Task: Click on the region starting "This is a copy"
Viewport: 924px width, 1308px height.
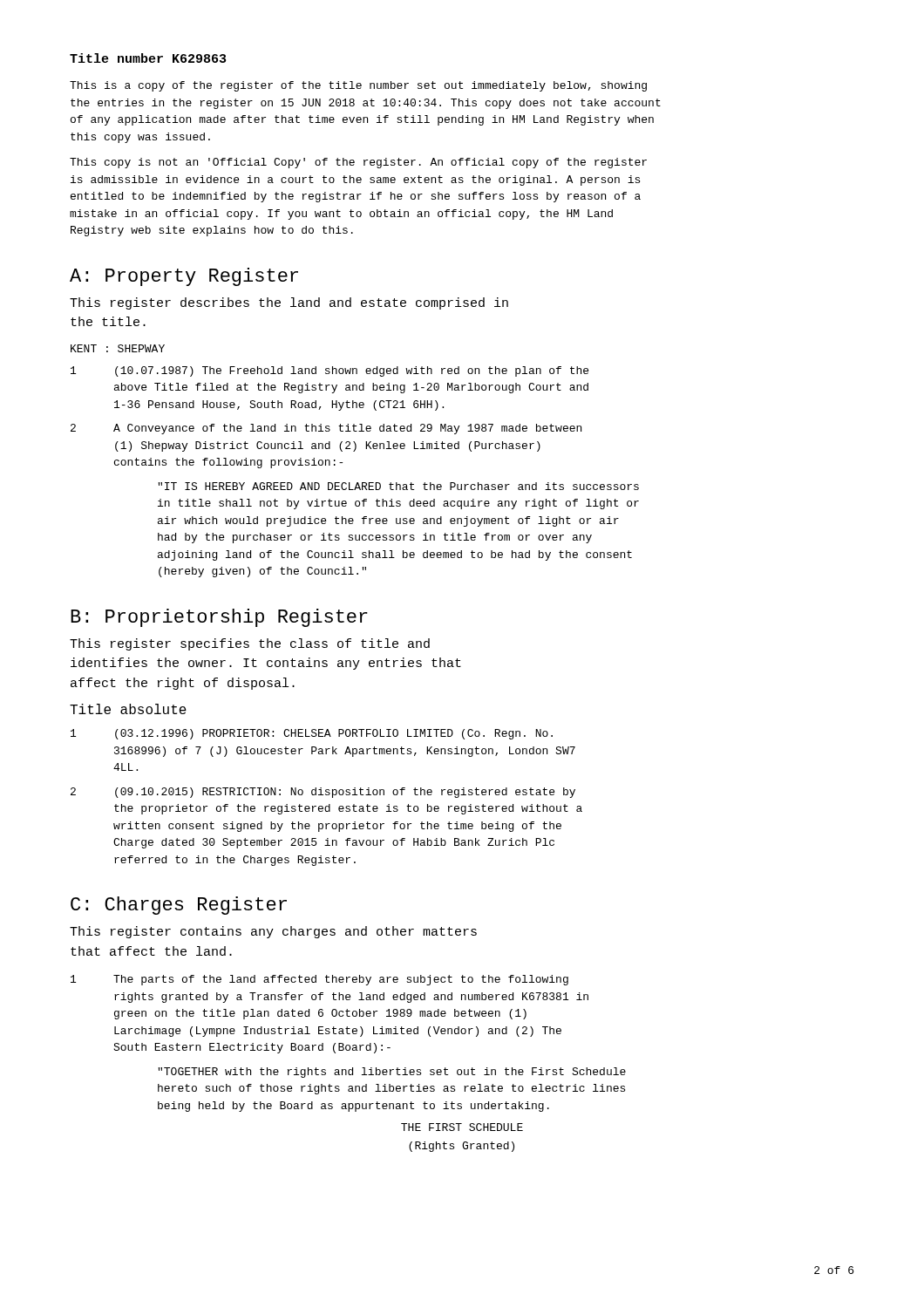Action: pyautogui.click(x=366, y=111)
